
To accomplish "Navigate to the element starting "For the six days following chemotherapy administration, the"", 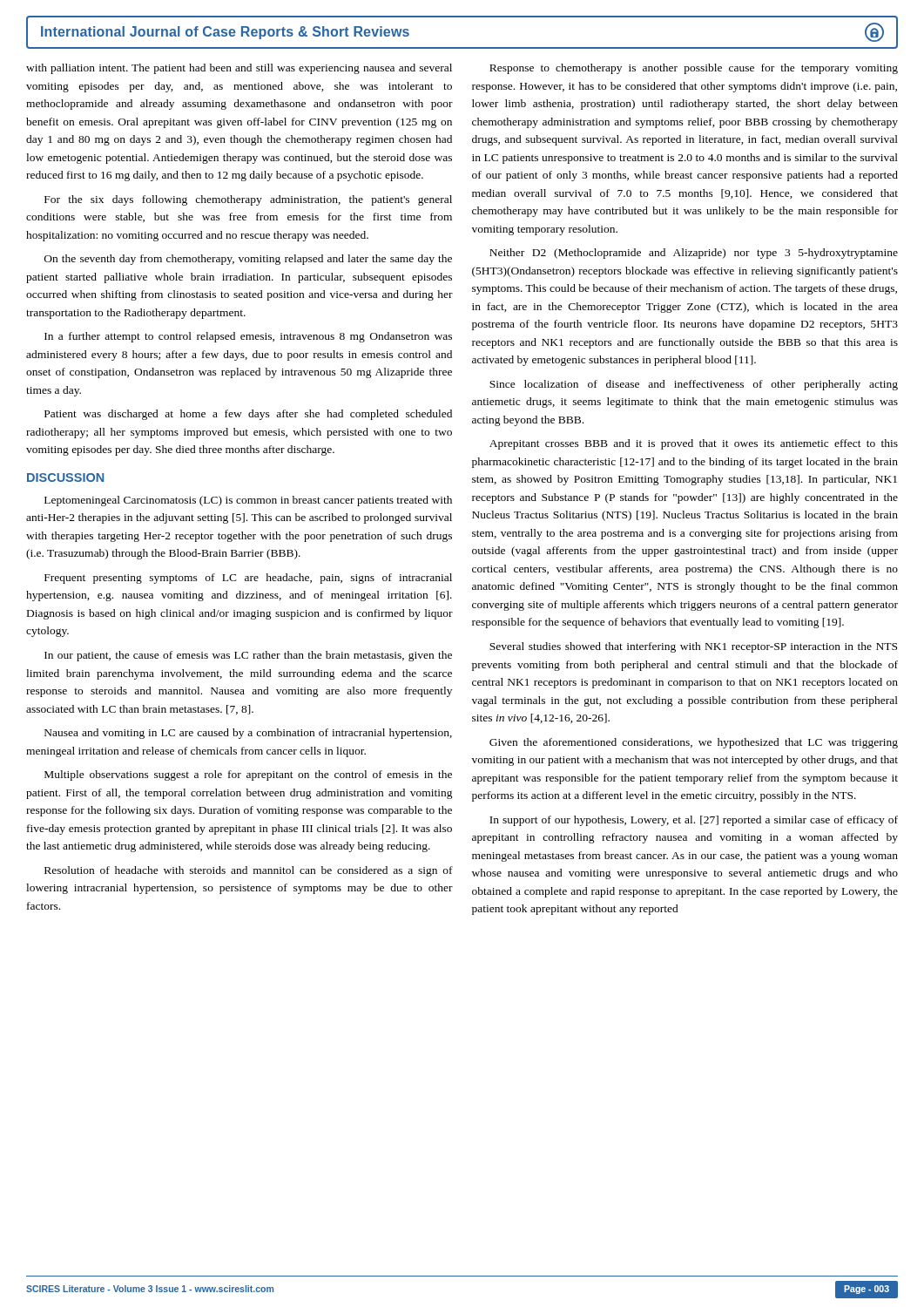I will coord(239,217).
